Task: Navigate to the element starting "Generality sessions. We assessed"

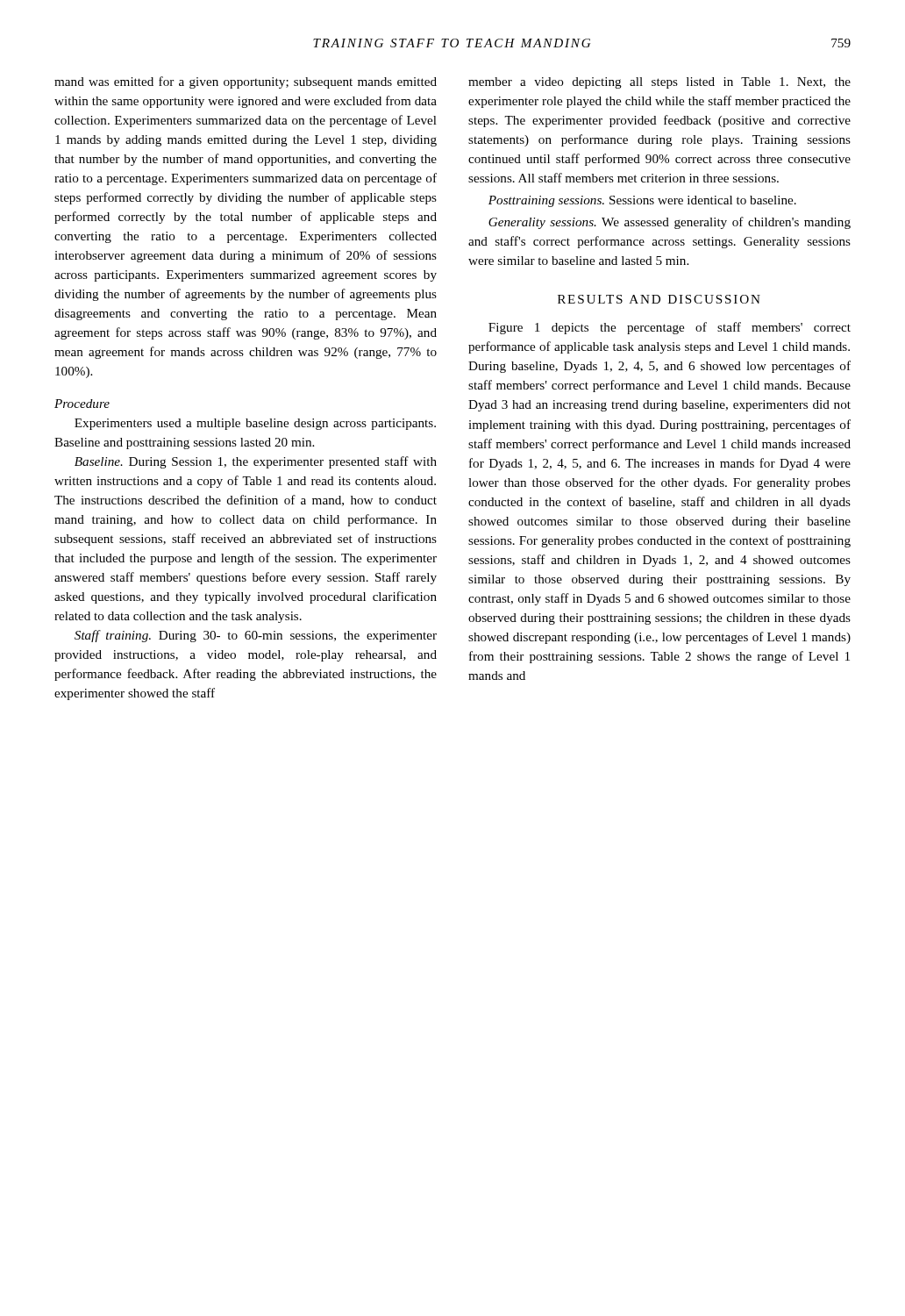Action: coord(659,241)
